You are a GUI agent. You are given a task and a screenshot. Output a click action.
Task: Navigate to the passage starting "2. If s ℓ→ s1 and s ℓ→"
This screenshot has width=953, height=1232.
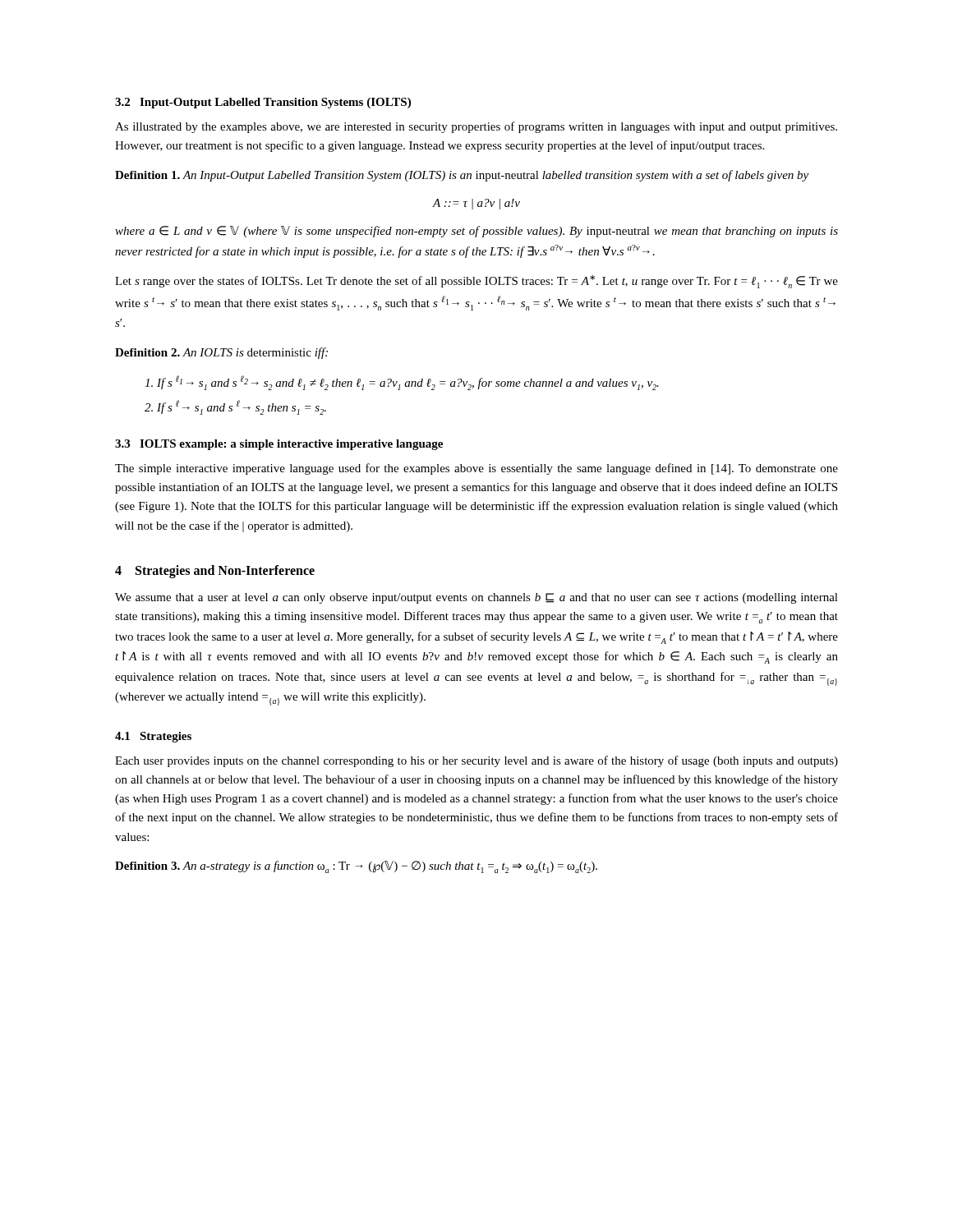click(236, 408)
